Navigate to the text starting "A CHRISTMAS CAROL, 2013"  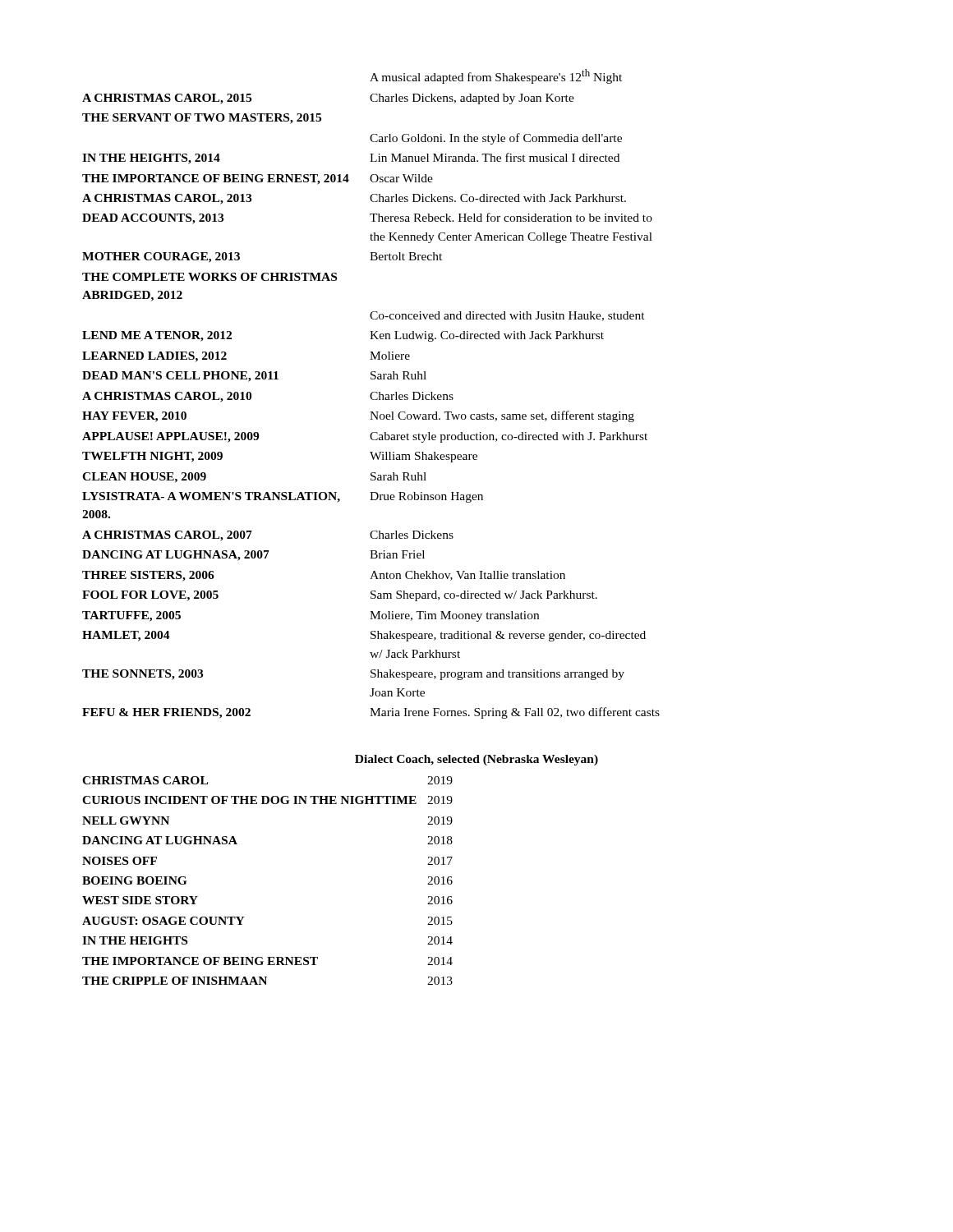[x=476, y=198]
